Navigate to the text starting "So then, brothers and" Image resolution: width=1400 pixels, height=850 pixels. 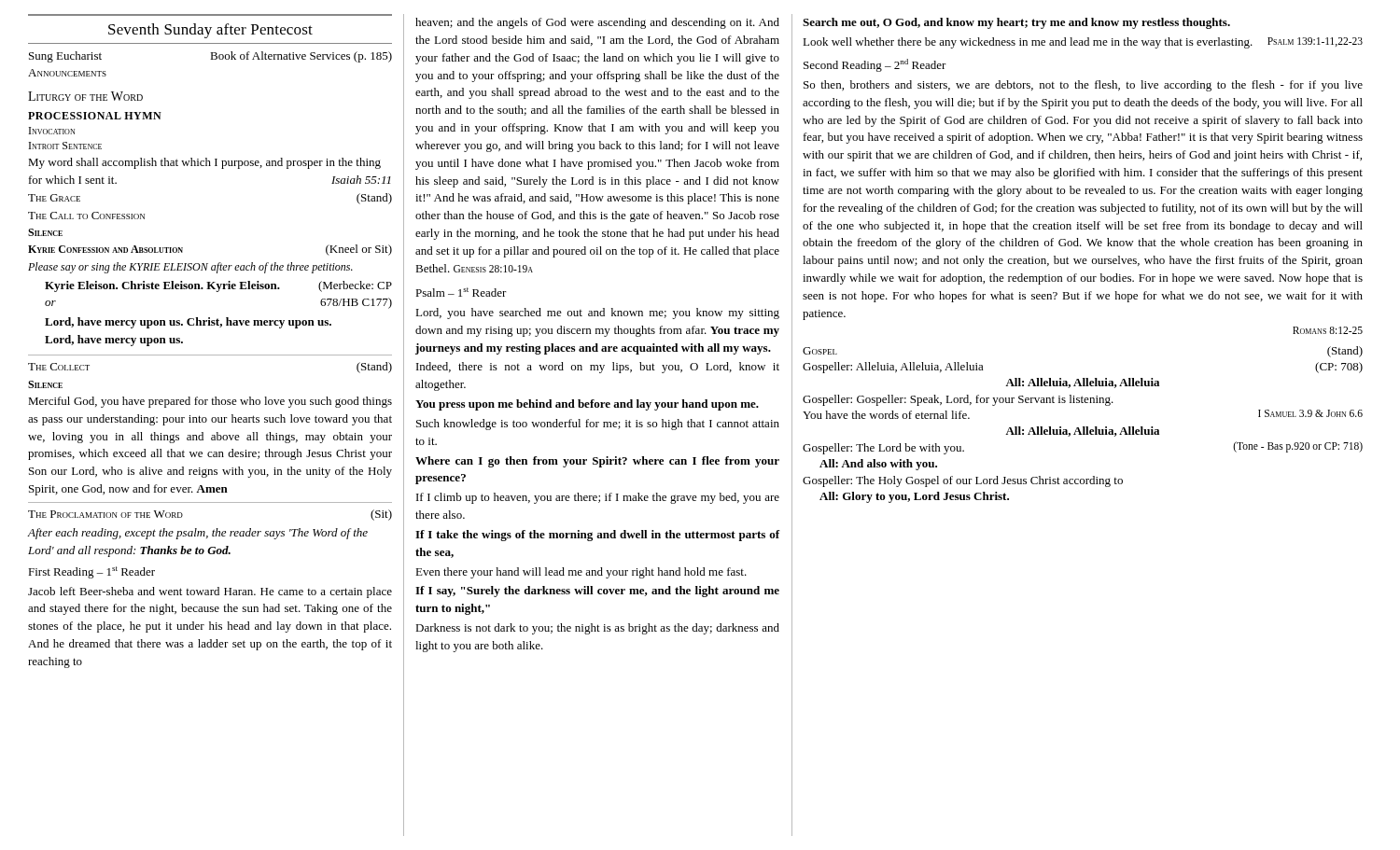click(1083, 207)
